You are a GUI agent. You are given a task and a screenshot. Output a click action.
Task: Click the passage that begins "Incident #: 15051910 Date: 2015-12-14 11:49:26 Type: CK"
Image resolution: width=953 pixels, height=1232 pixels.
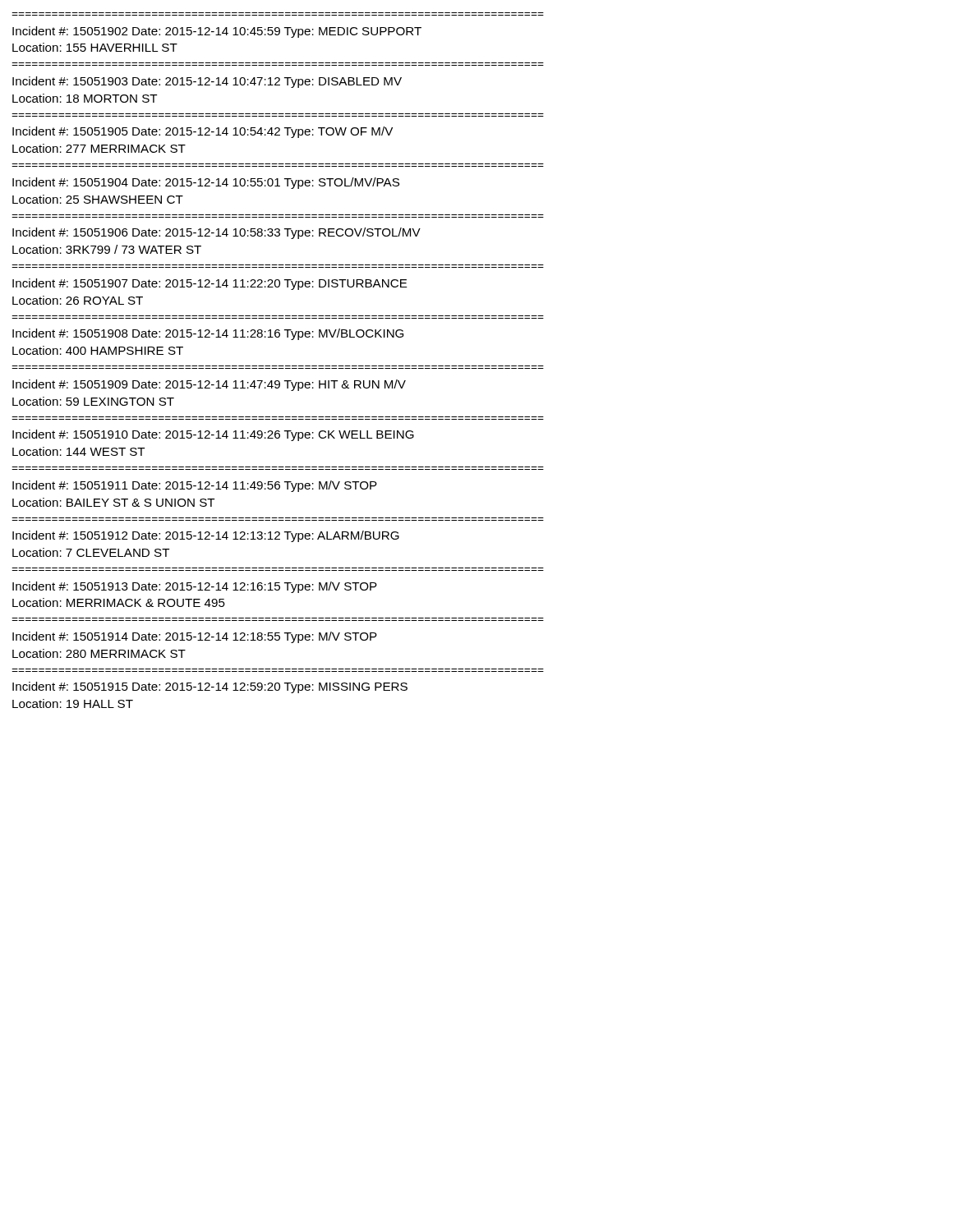[x=213, y=443]
